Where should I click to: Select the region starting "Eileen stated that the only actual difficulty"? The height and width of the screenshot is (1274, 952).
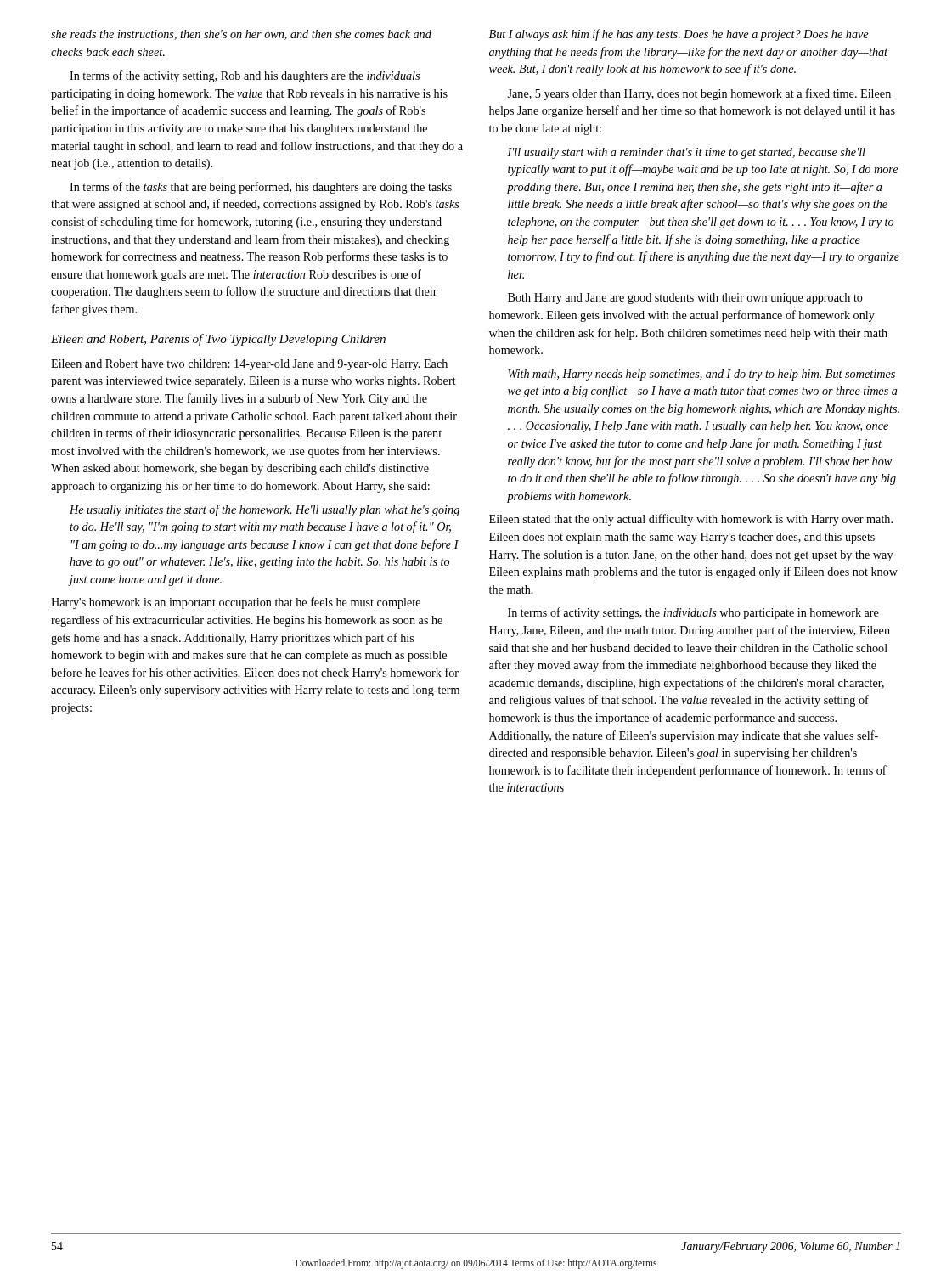click(x=693, y=554)
